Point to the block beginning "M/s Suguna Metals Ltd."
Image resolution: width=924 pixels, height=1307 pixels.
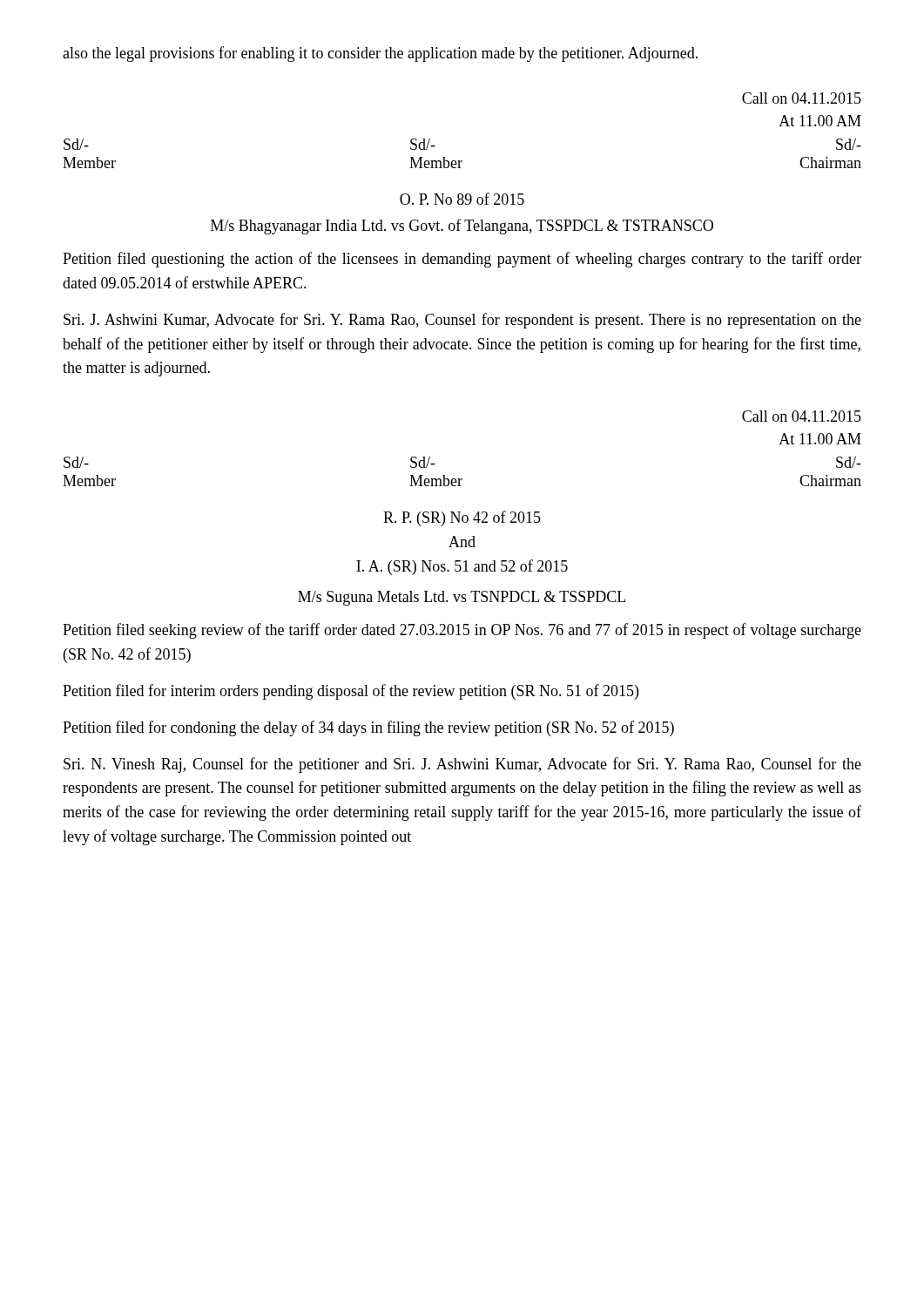[462, 597]
